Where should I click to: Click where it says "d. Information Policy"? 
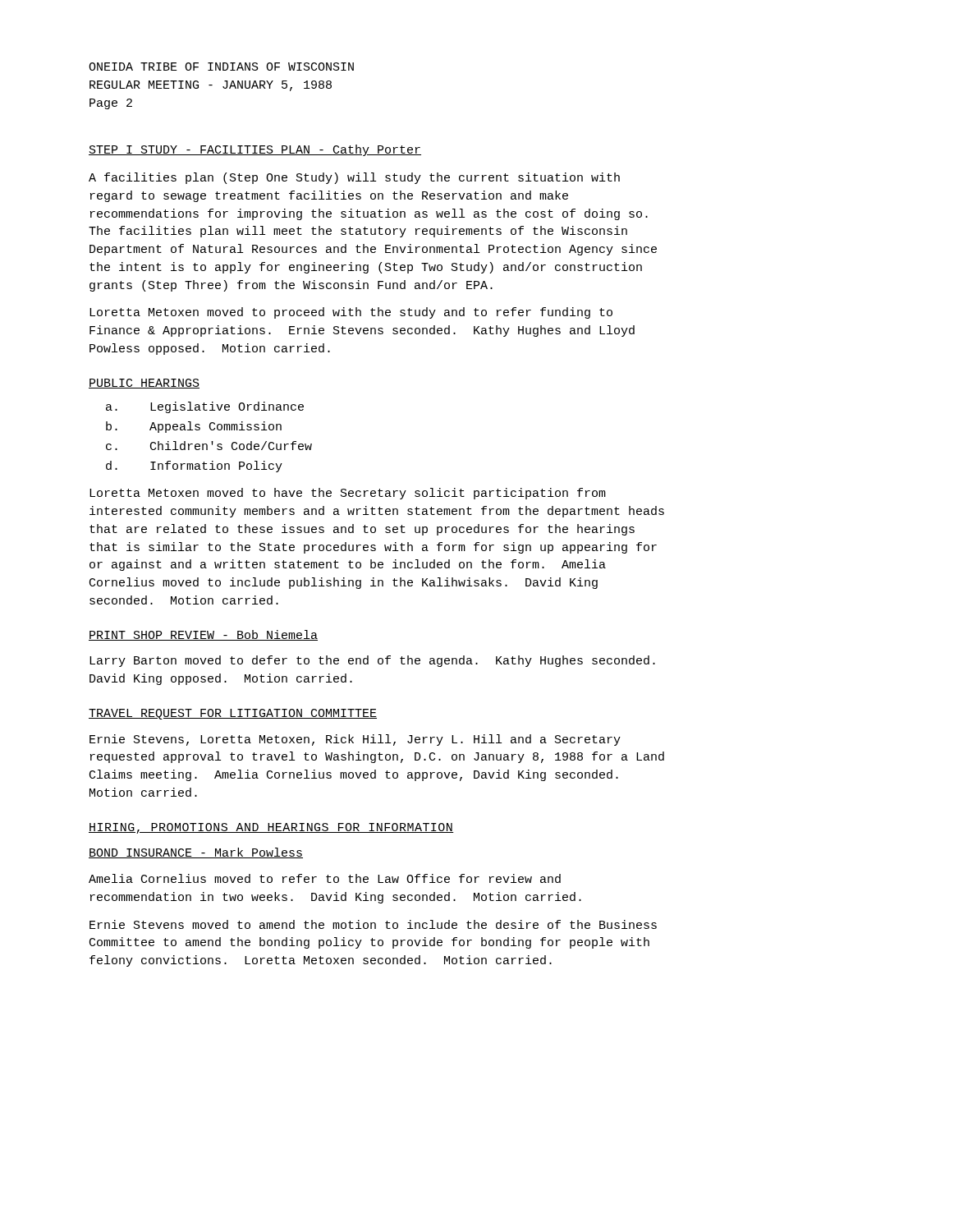[194, 466]
